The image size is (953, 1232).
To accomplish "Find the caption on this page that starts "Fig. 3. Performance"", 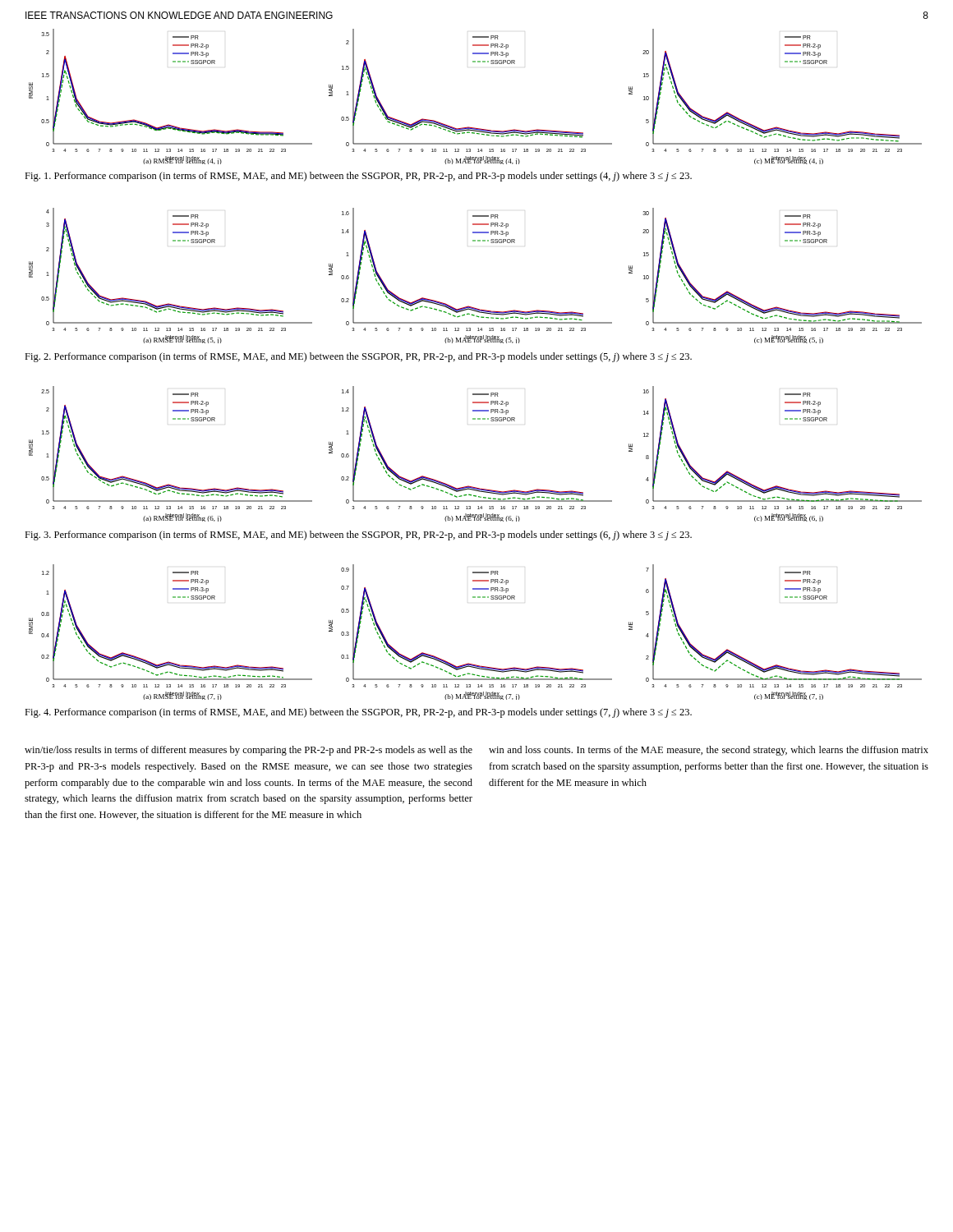I will (358, 535).
